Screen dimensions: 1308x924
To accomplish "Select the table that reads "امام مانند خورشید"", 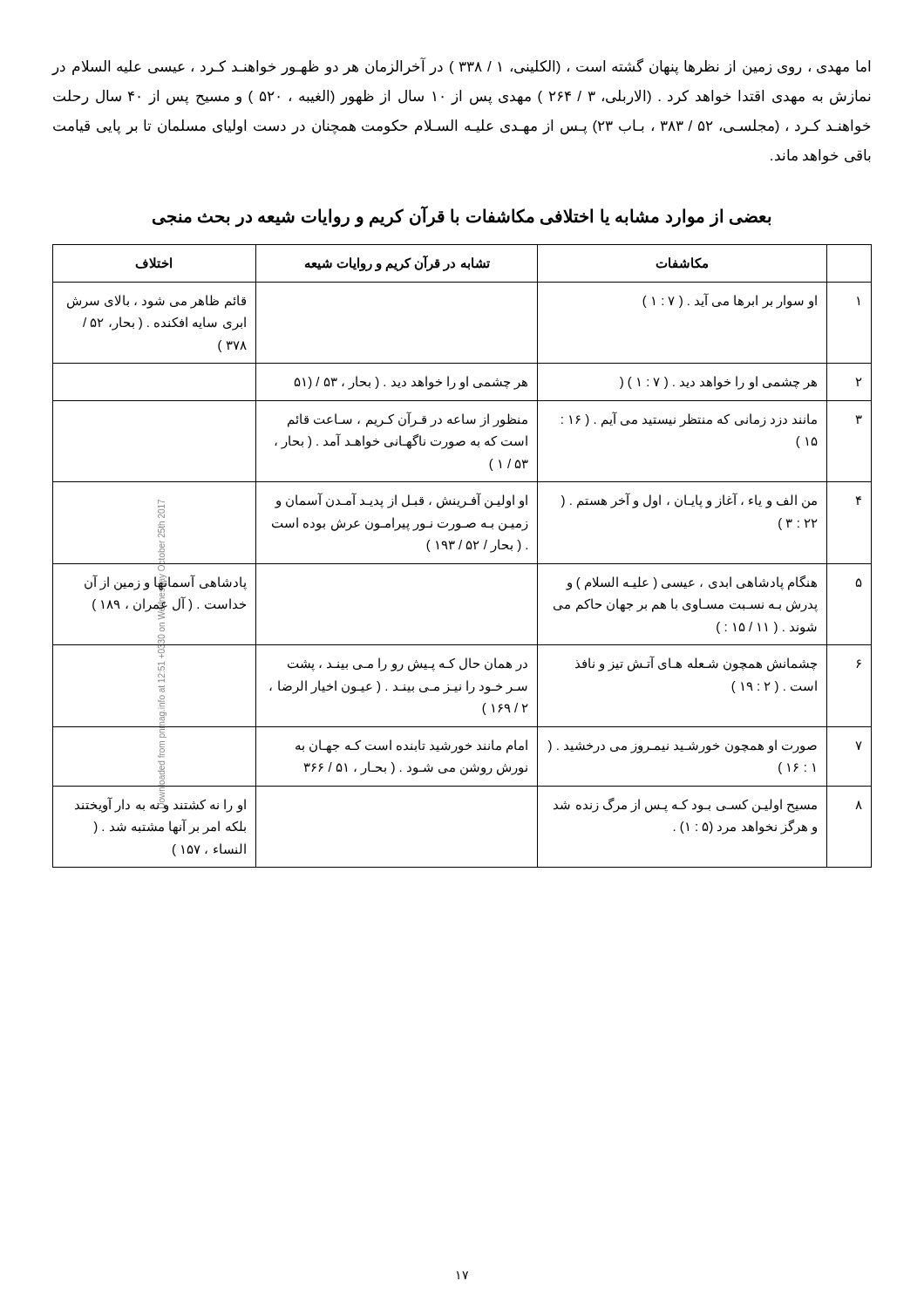I will (x=462, y=556).
